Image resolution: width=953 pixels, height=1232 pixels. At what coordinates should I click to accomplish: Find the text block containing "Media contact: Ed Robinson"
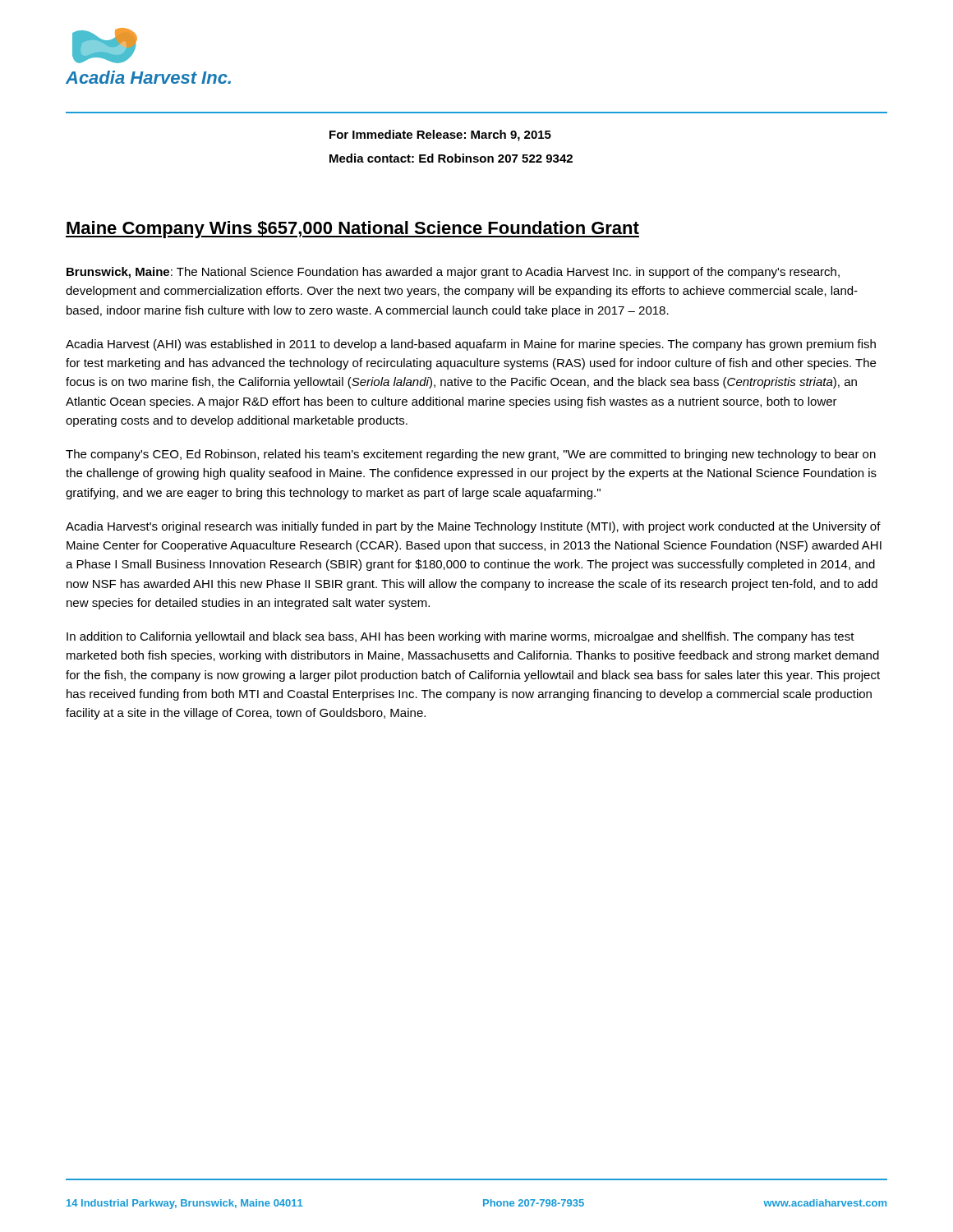point(451,158)
